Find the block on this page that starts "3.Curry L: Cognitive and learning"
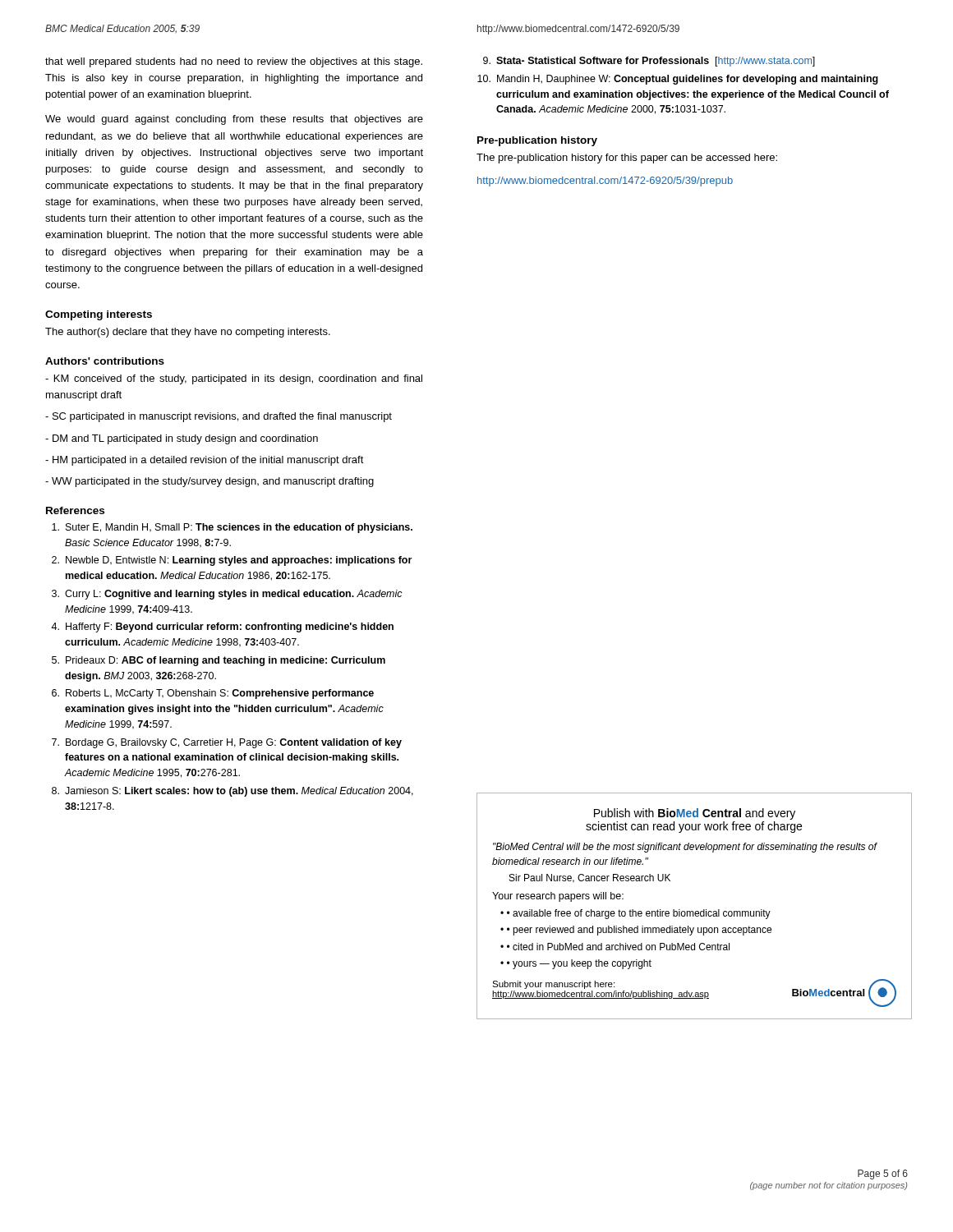This screenshot has height=1232, width=953. [x=234, y=602]
